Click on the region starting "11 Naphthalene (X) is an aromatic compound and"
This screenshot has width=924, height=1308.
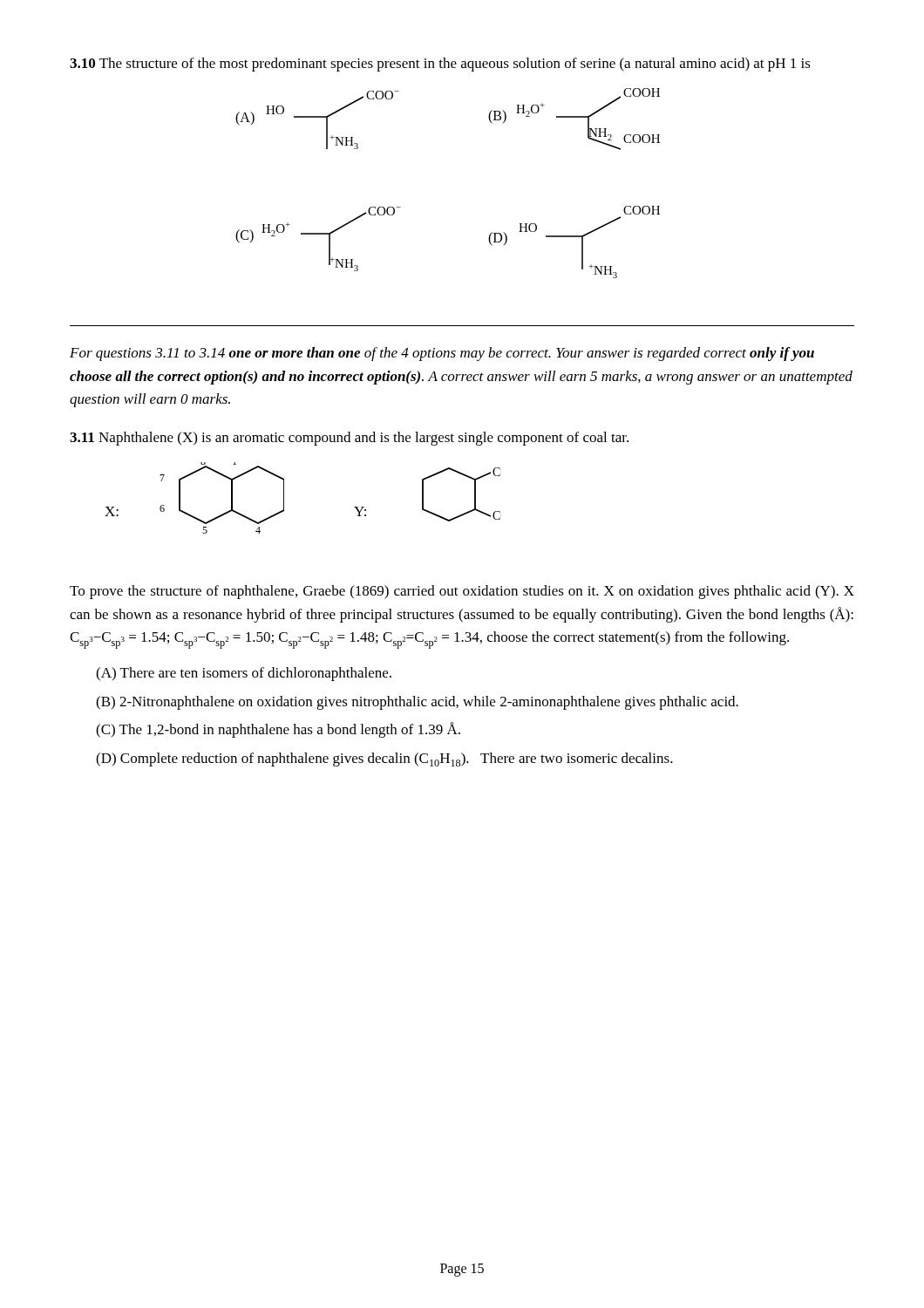click(x=350, y=438)
